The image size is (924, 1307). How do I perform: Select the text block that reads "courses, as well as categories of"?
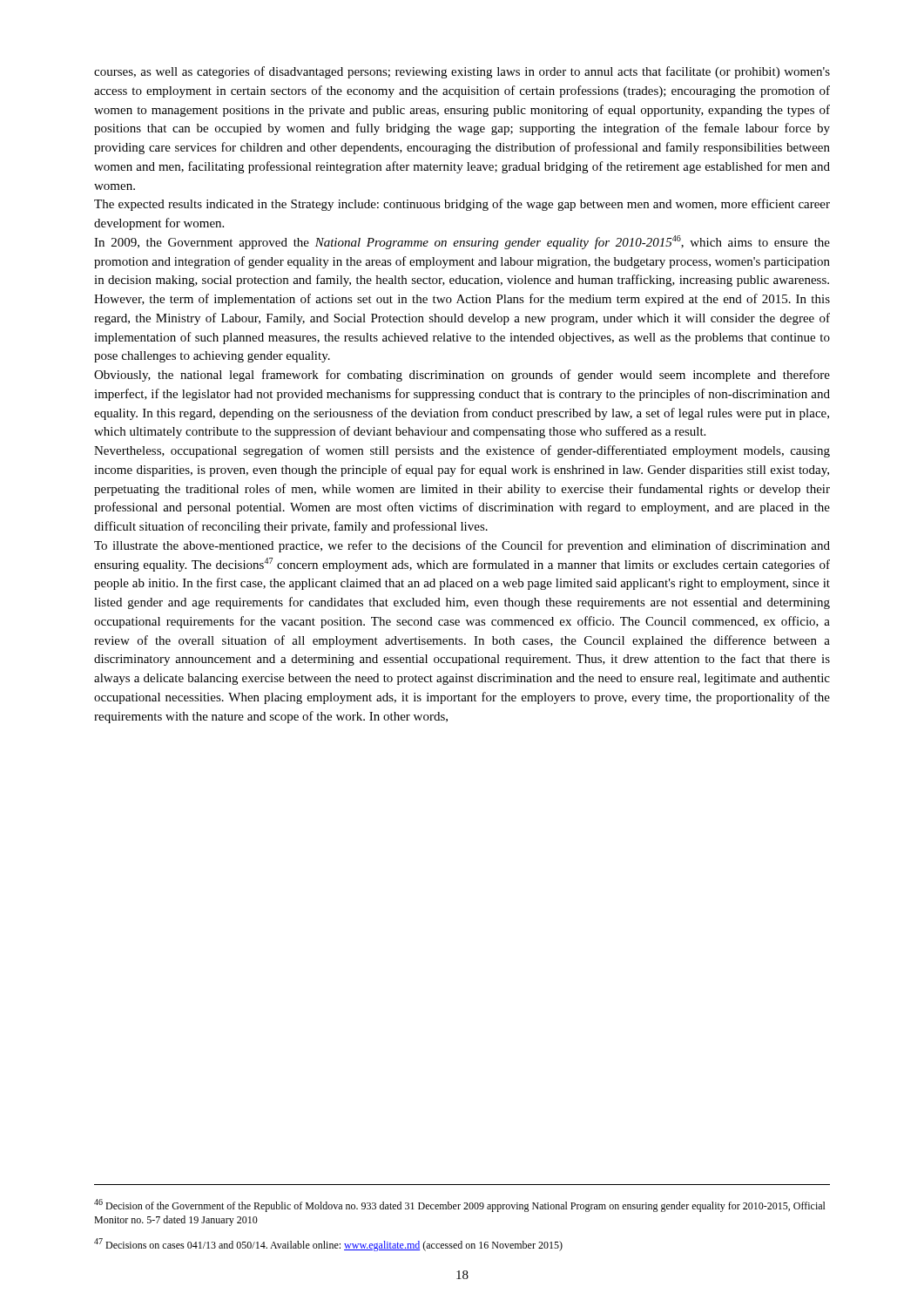[x=462, y=394]
